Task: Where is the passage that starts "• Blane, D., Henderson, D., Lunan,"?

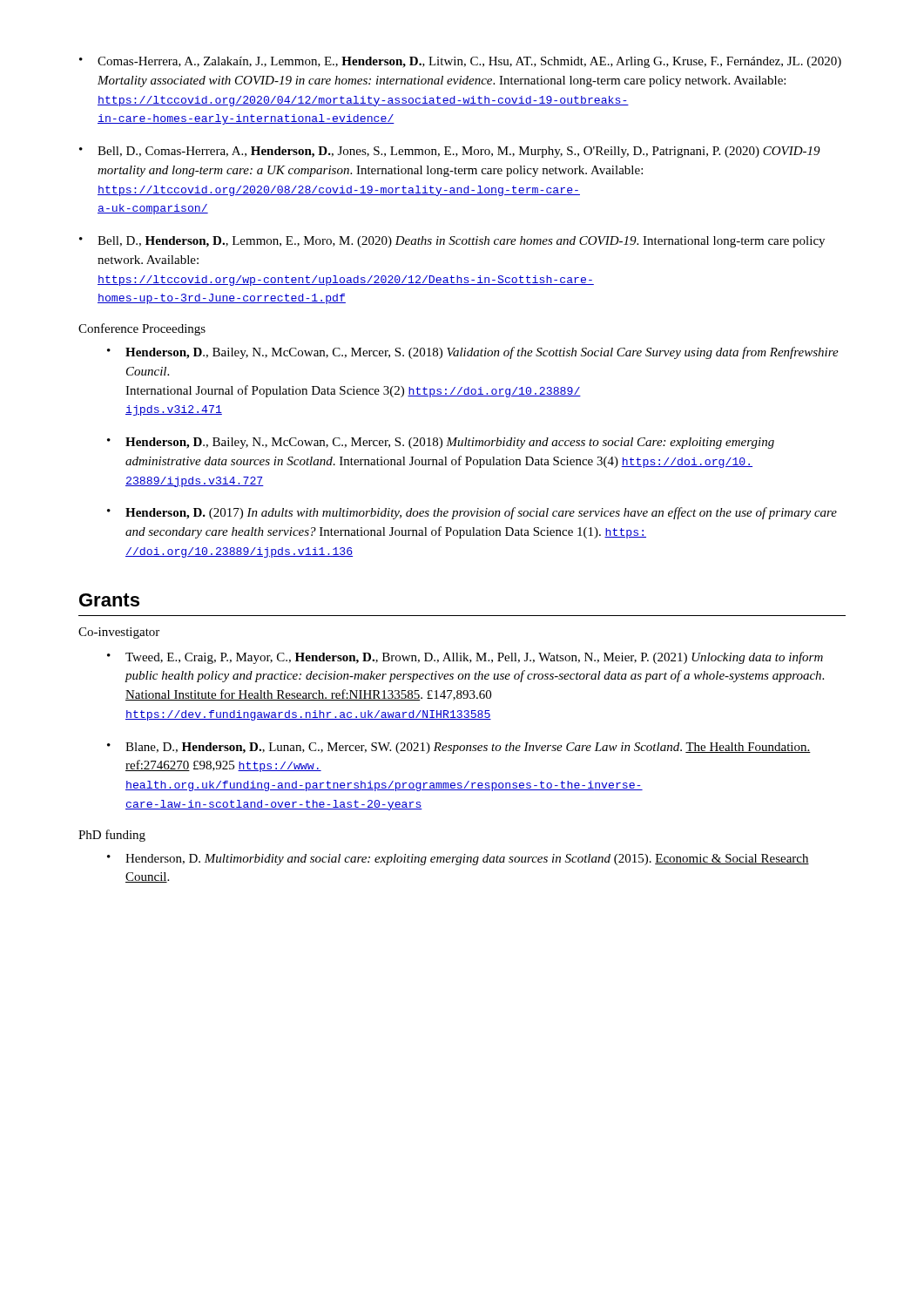Action: click(x=476, y=775)
